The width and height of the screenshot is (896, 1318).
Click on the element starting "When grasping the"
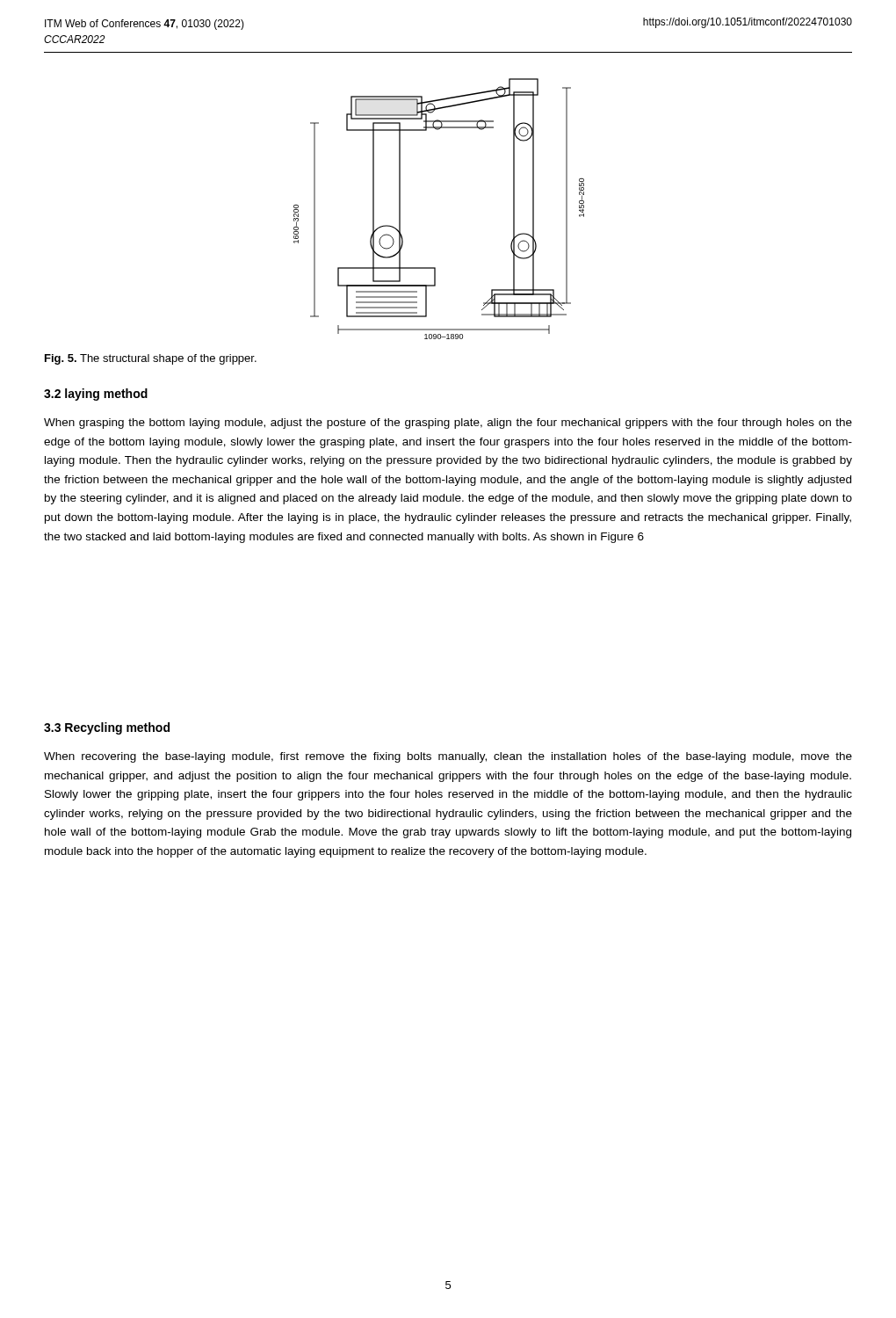click(x=448, y=479)
